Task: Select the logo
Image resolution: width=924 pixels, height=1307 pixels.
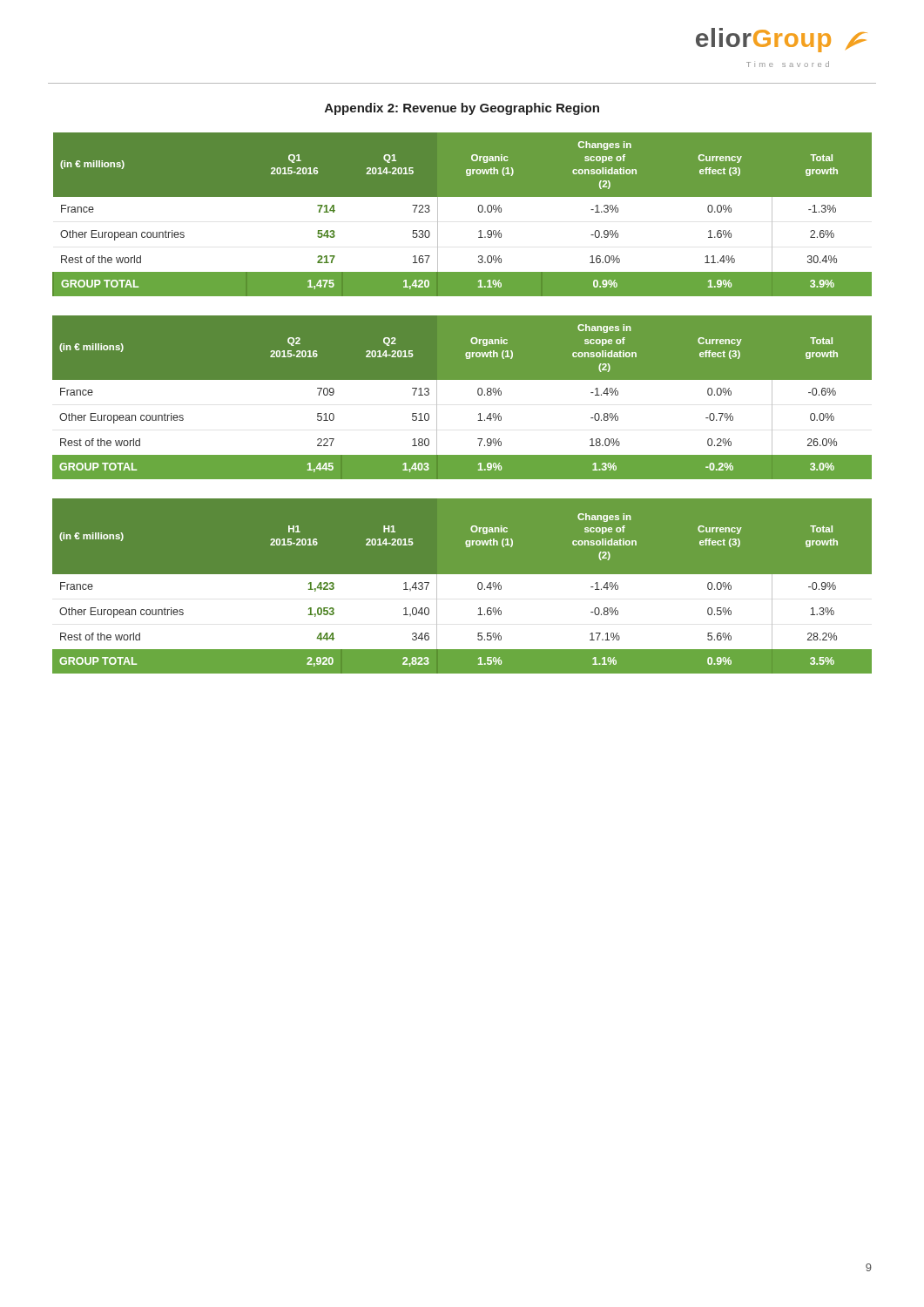Action: pyautogui.click(x=785, y=44)
